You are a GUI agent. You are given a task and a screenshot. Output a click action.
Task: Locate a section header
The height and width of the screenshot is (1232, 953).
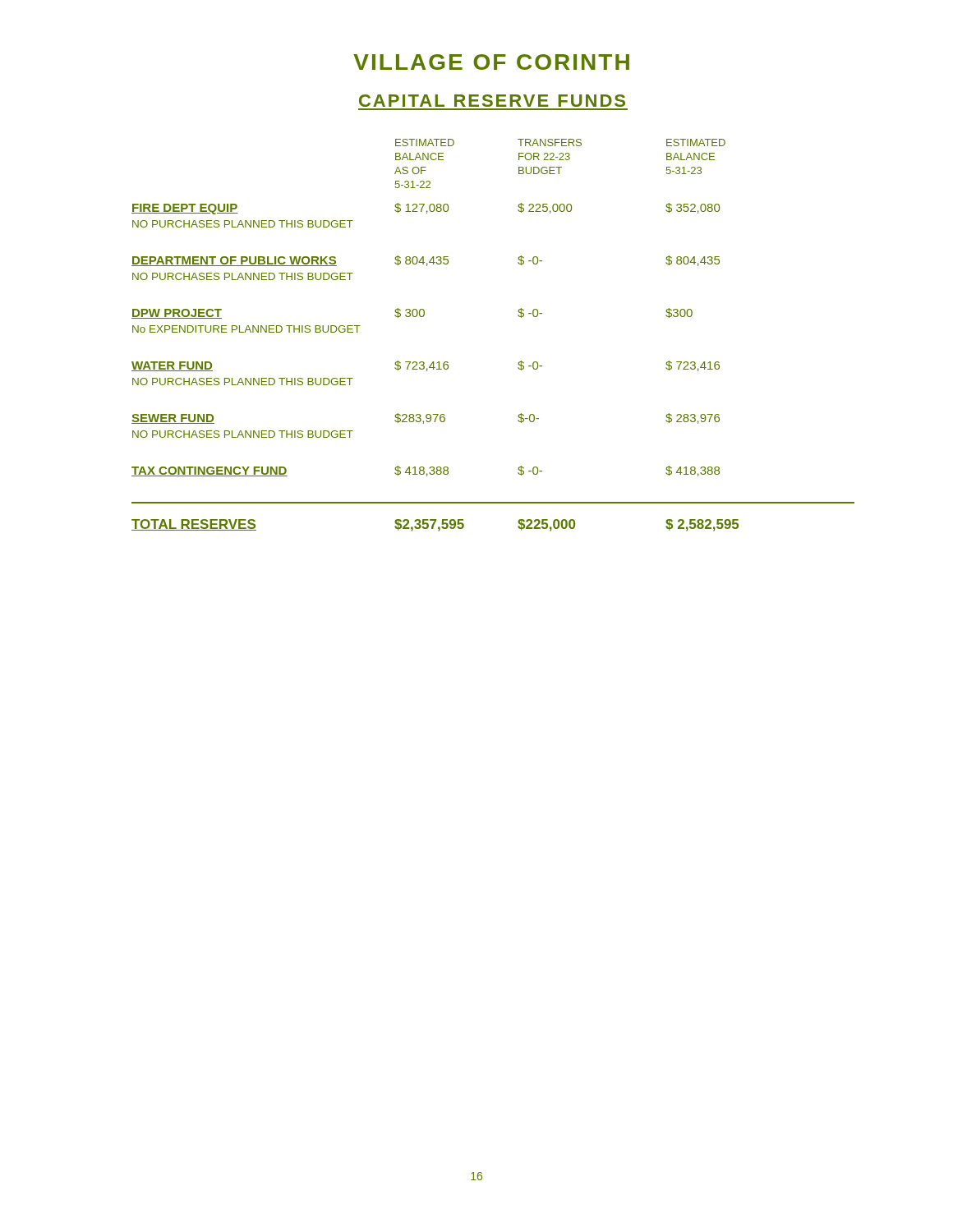[493, 101]
